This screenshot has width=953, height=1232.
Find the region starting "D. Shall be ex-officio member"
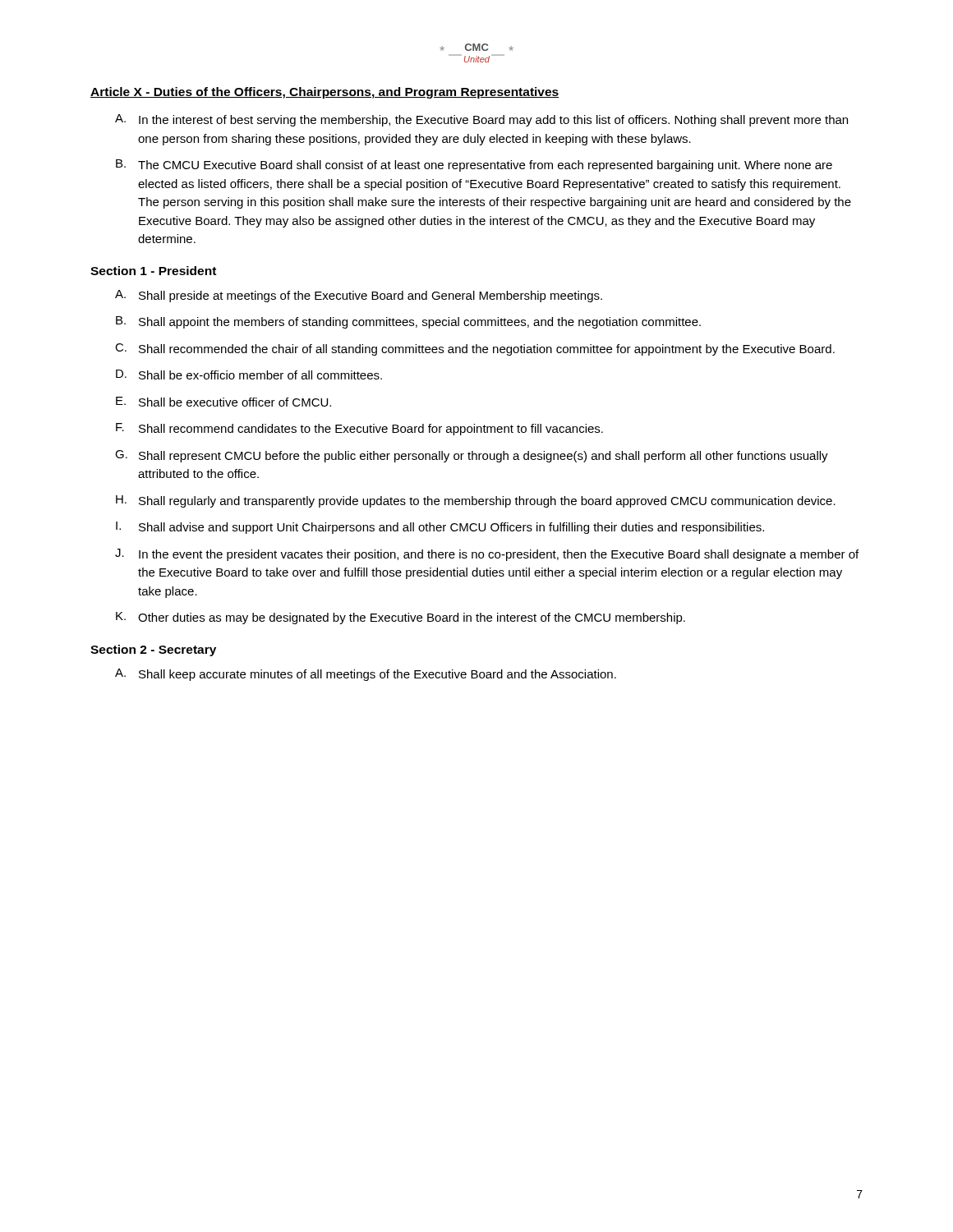[249, 375]
